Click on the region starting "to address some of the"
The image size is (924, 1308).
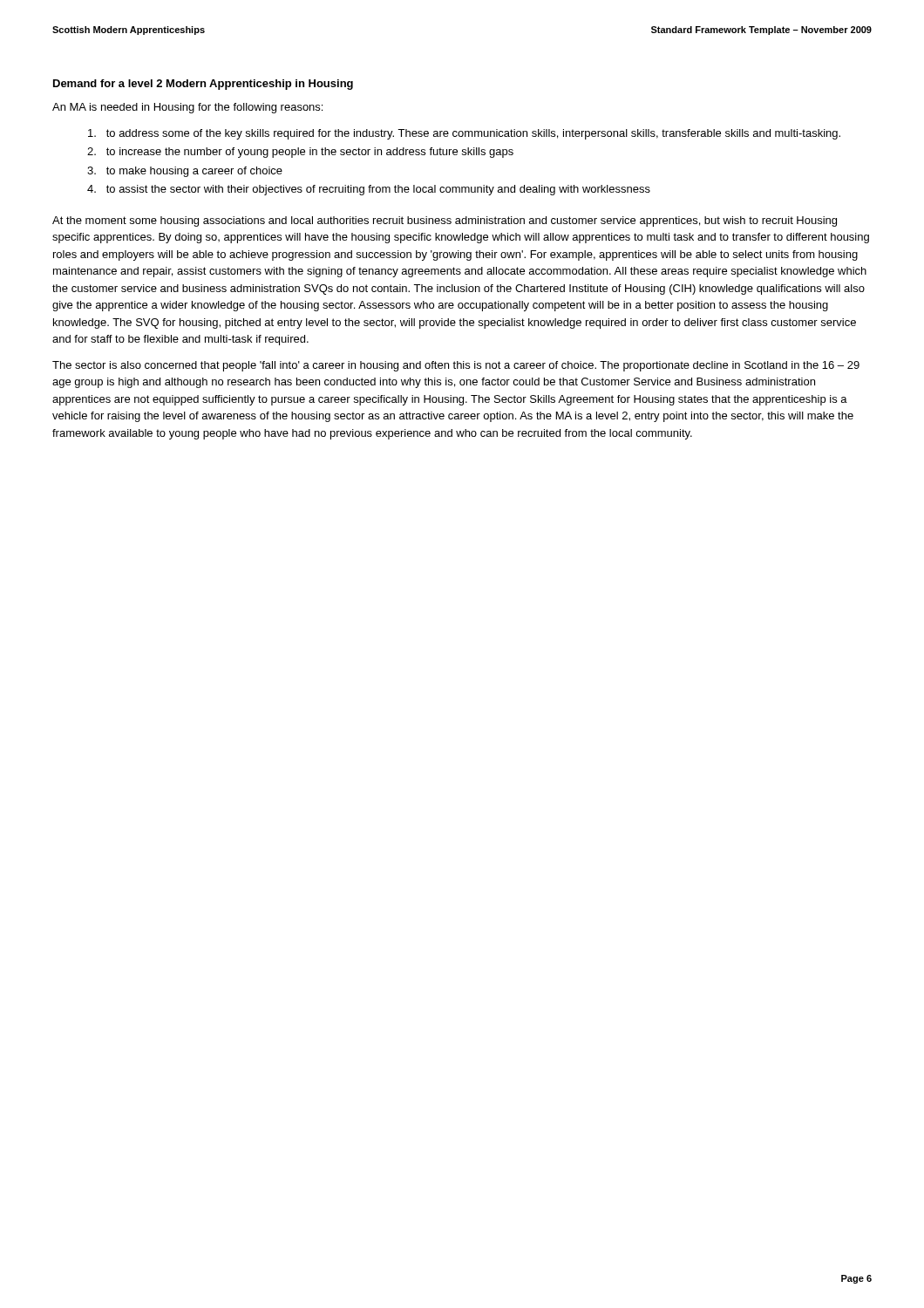point(464,133)
